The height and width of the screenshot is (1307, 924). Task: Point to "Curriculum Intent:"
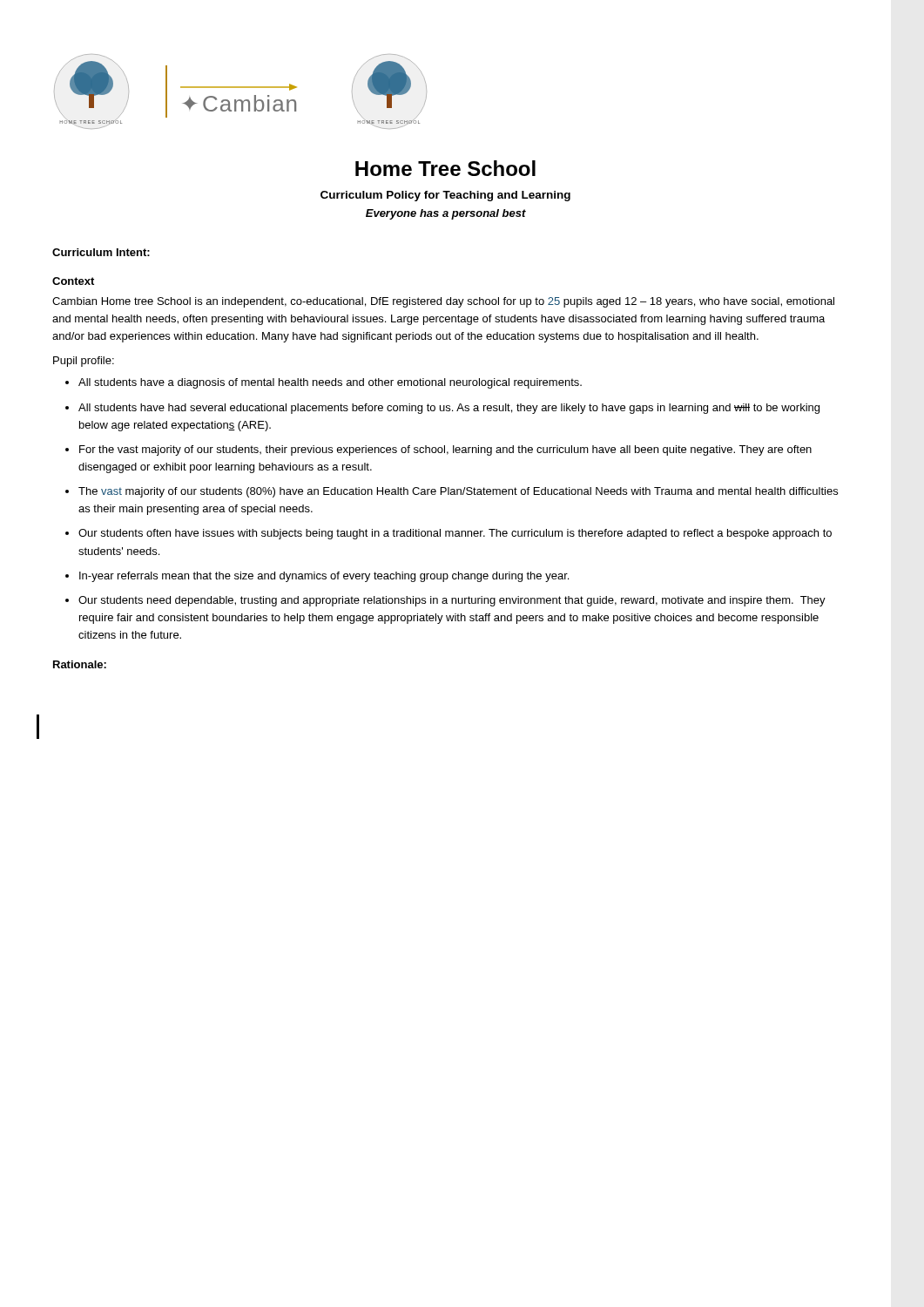tap(101, 252)
